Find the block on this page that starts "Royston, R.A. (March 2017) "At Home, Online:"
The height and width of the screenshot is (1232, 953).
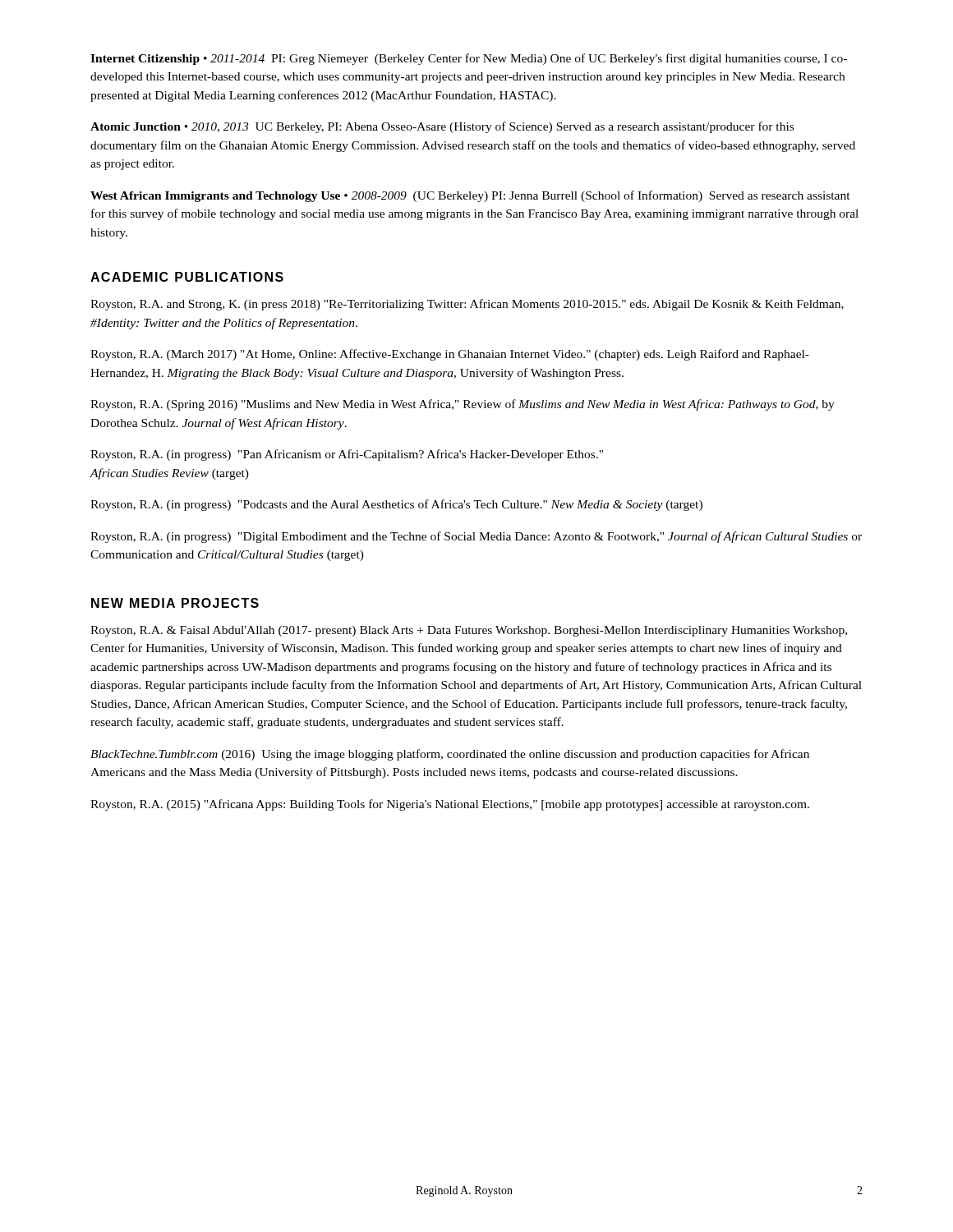[450, 363]
